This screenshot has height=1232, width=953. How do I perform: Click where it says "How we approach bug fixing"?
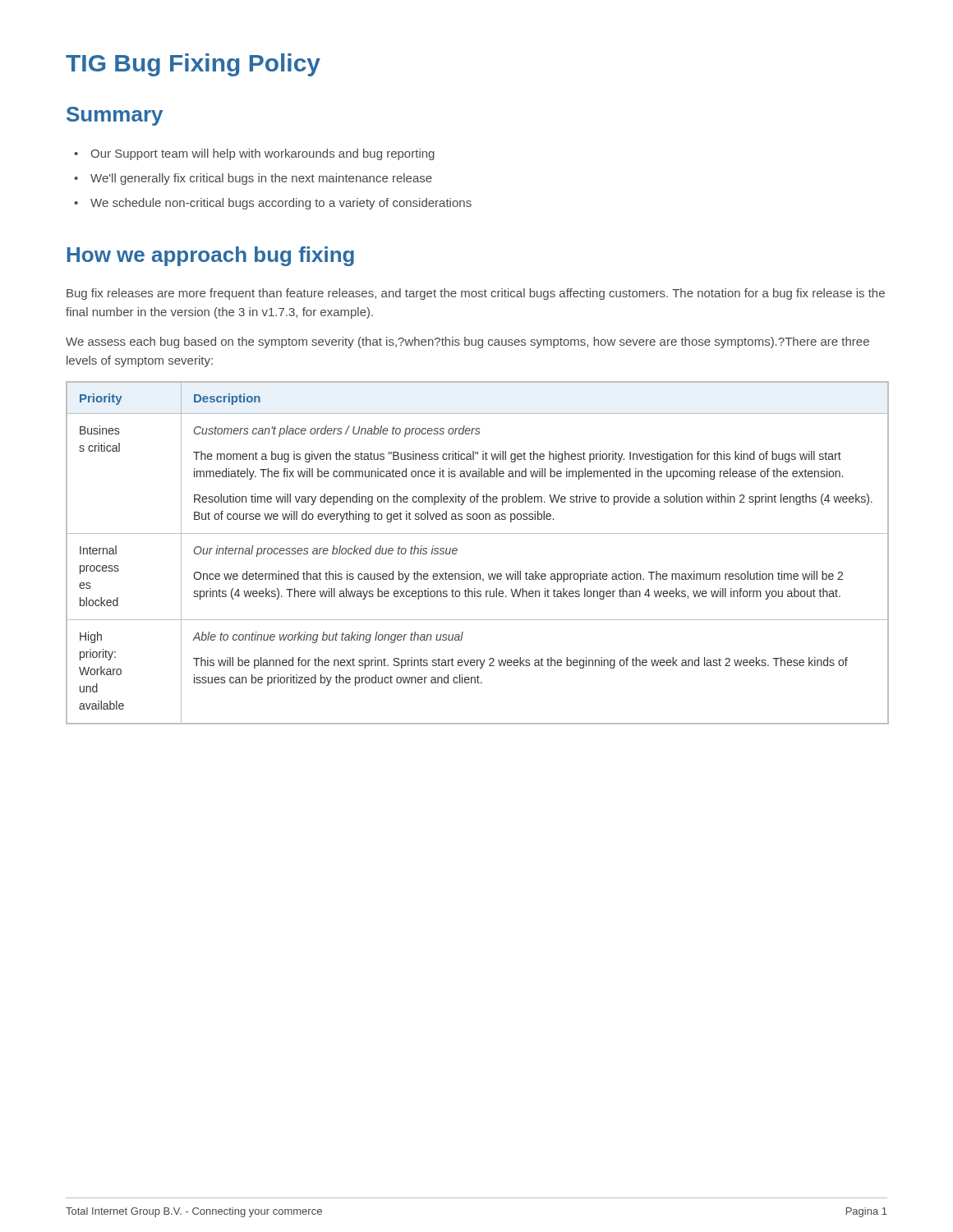pos(211,255)
